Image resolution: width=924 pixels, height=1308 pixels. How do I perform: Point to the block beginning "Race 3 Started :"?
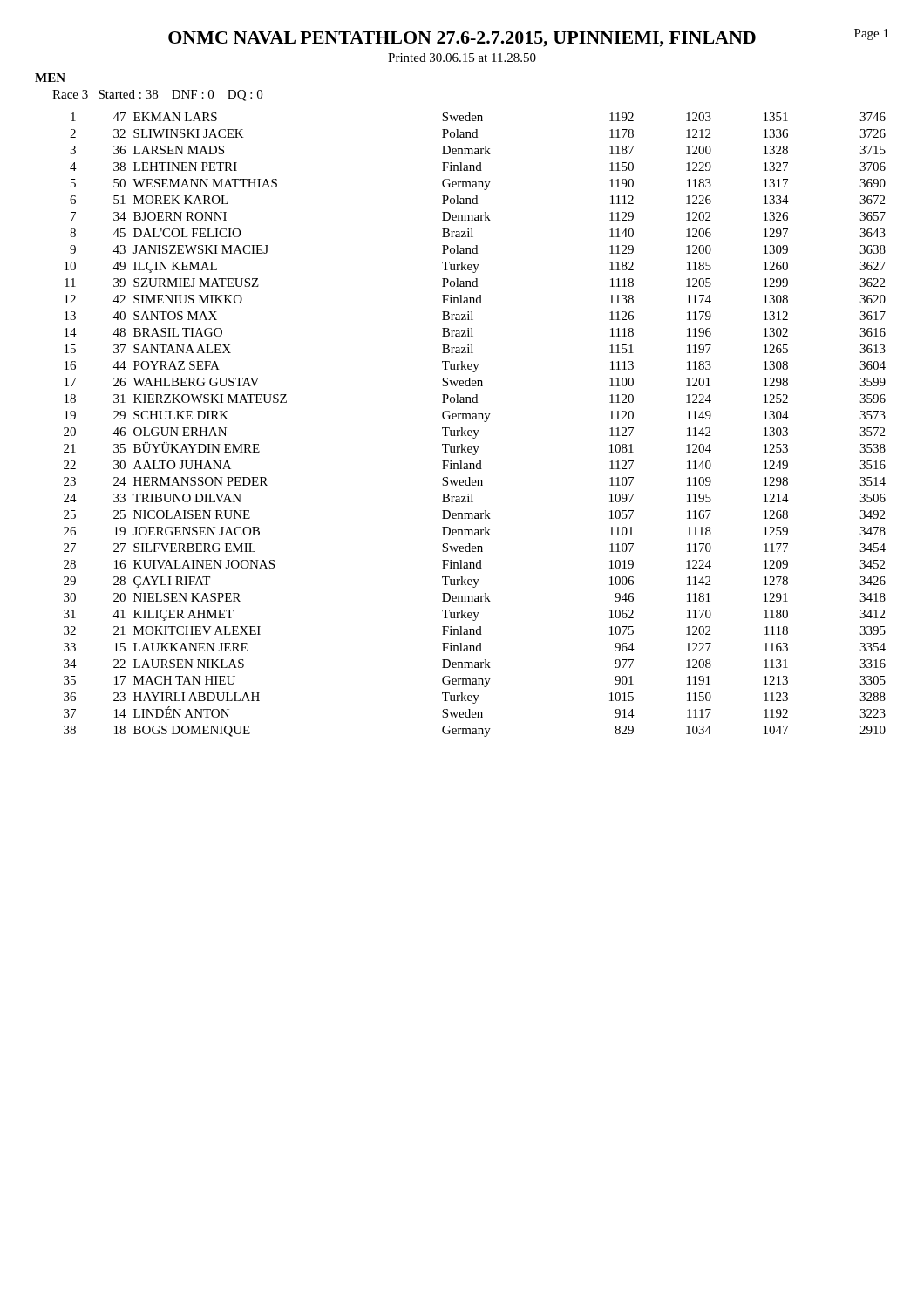tap(158, 94)
